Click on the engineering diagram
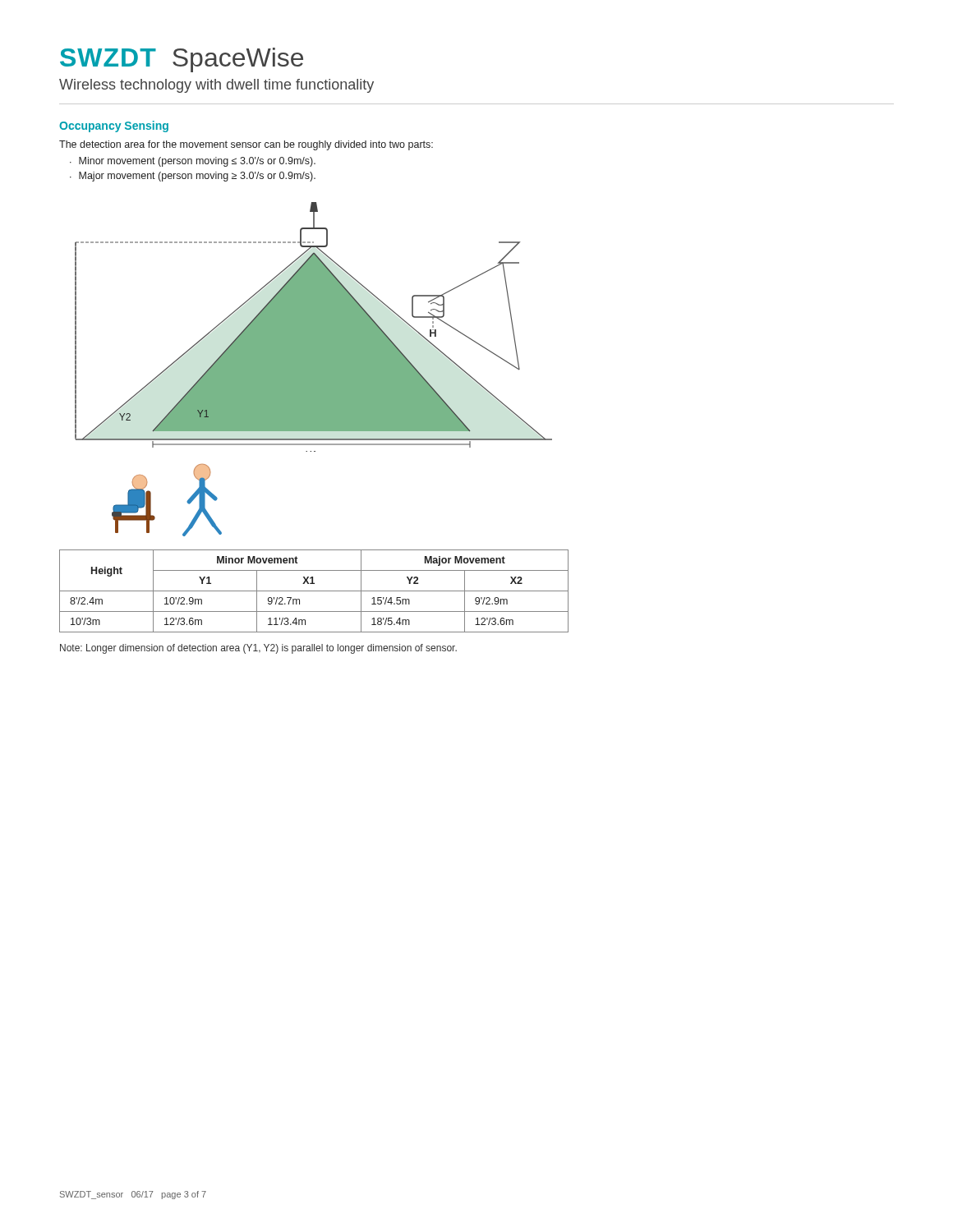 coord(476,326)
